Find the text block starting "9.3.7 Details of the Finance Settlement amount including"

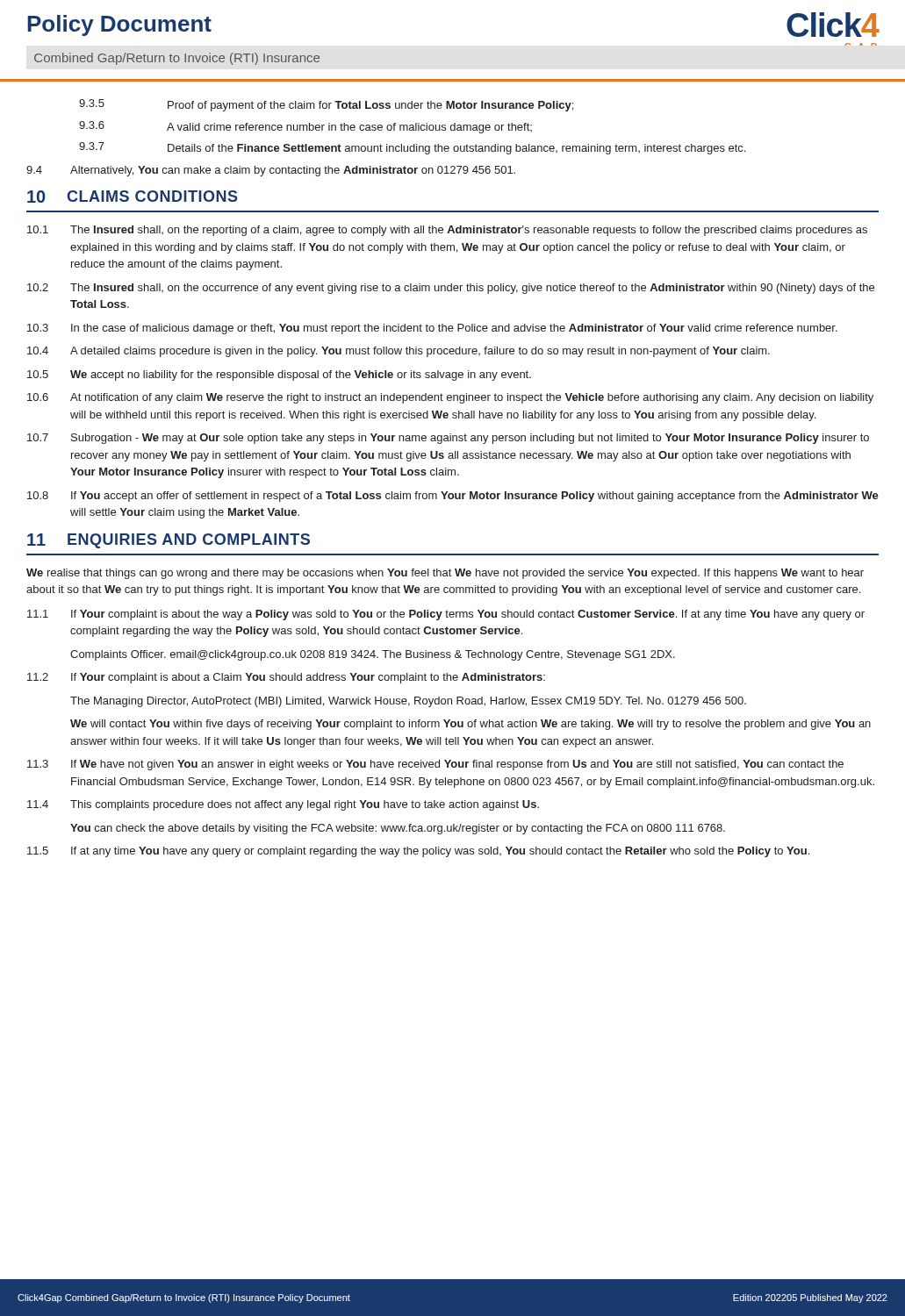[452, 148]
